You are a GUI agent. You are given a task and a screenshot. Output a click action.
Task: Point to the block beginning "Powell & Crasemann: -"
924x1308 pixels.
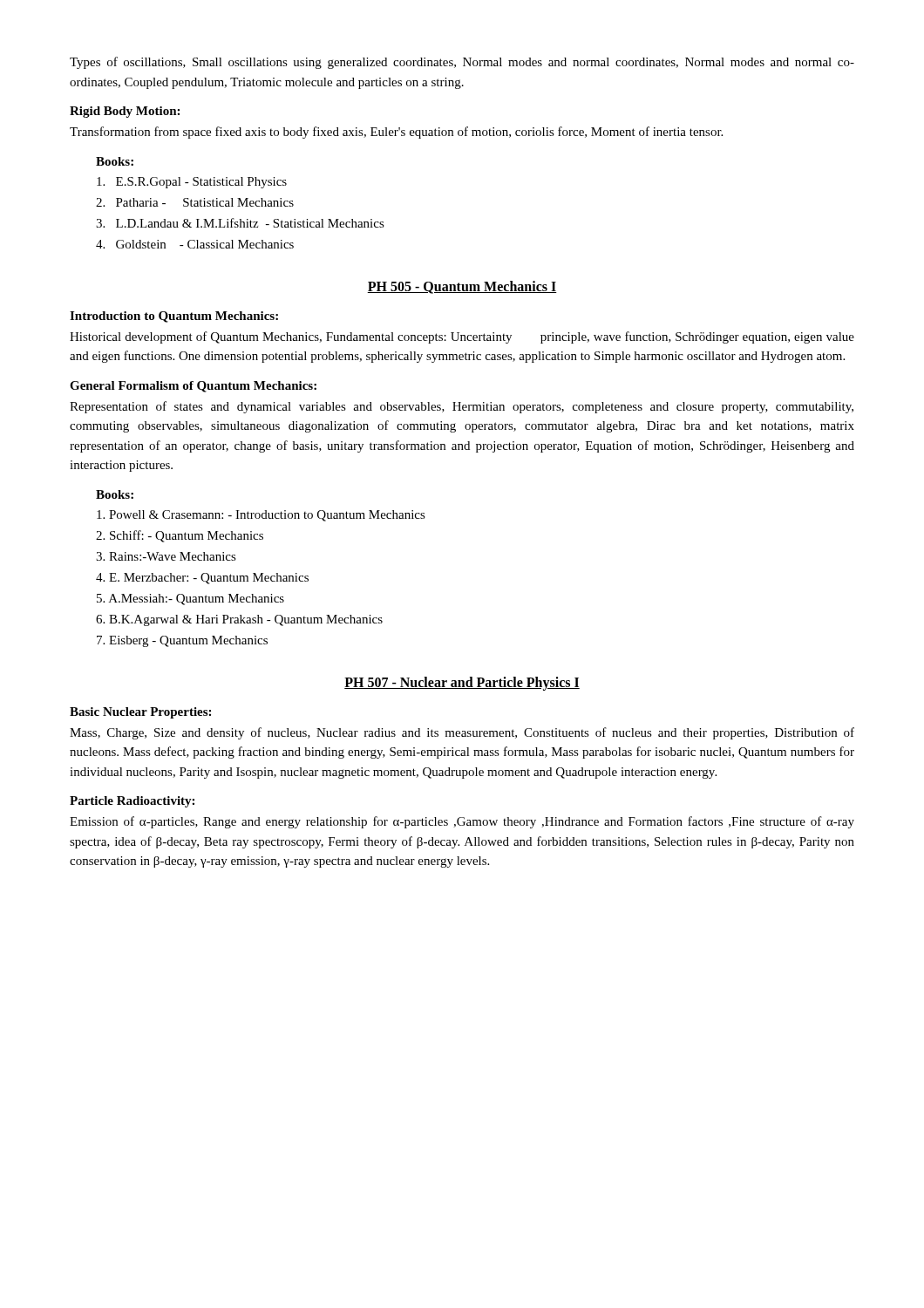tap(261, 514)
